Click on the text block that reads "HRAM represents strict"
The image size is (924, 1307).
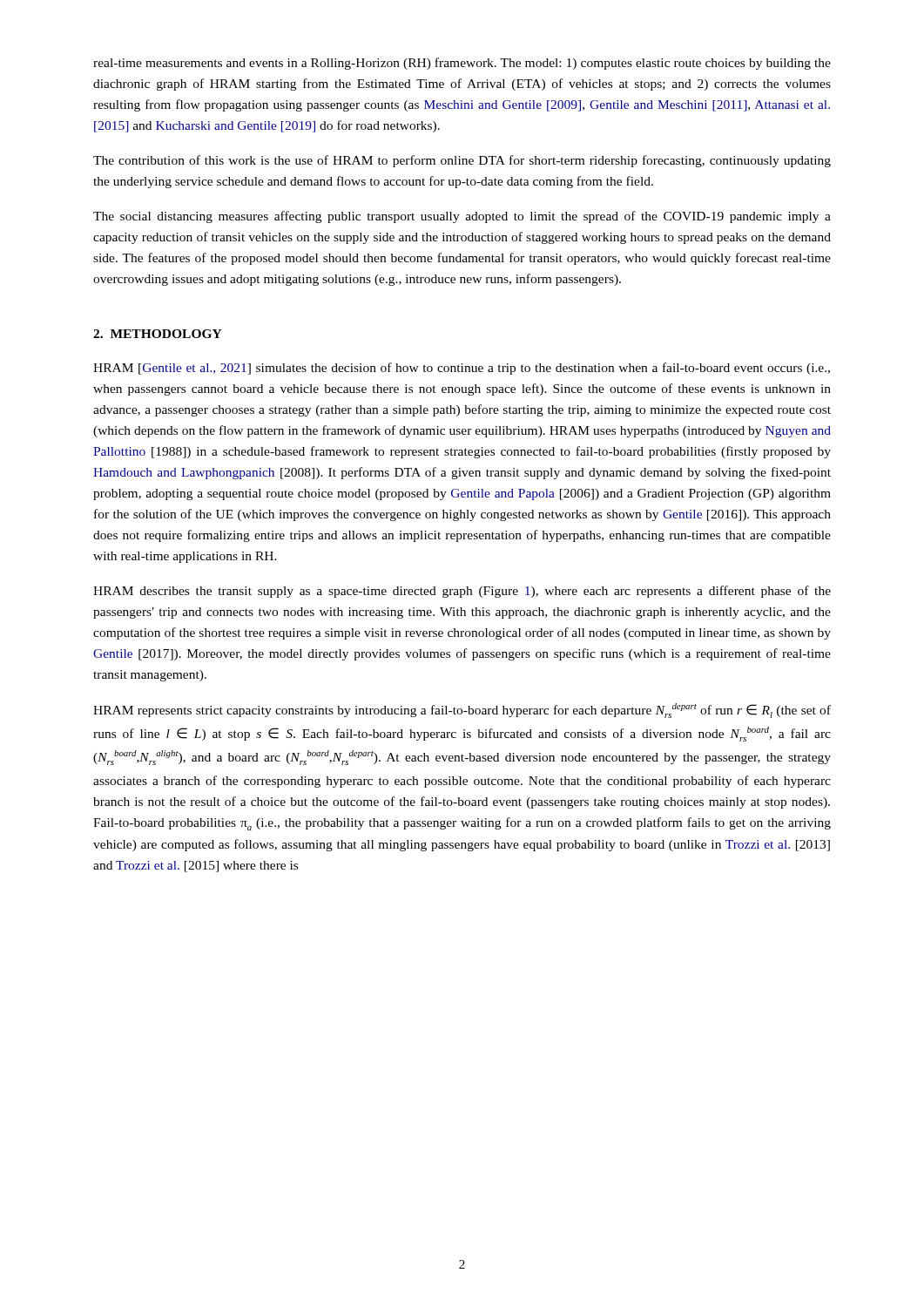pyautogui.click(x=462, y=788)
